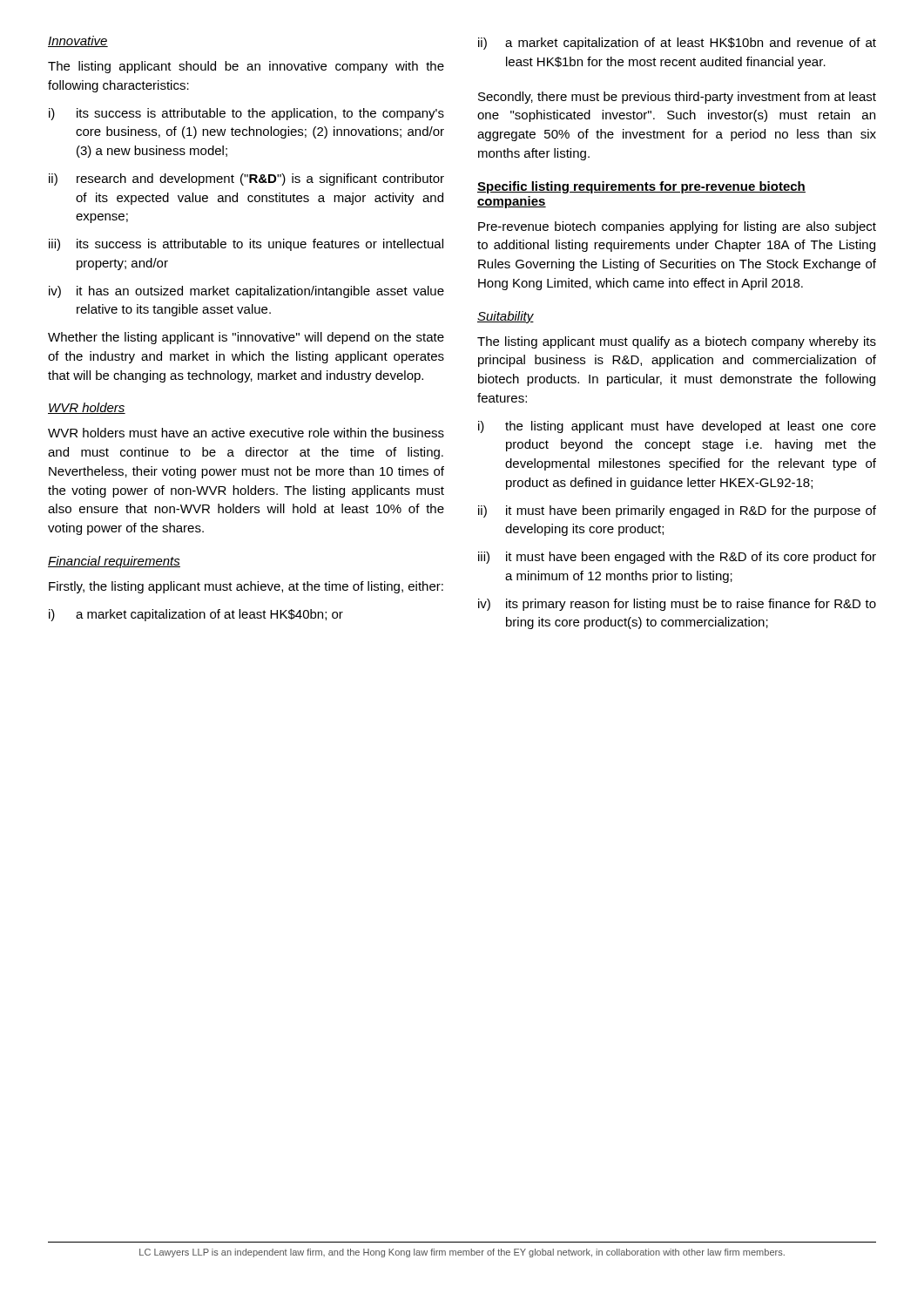Find the list item with the text "iv) it has an"
924x1307 pixels.
(x=246, y=300)
